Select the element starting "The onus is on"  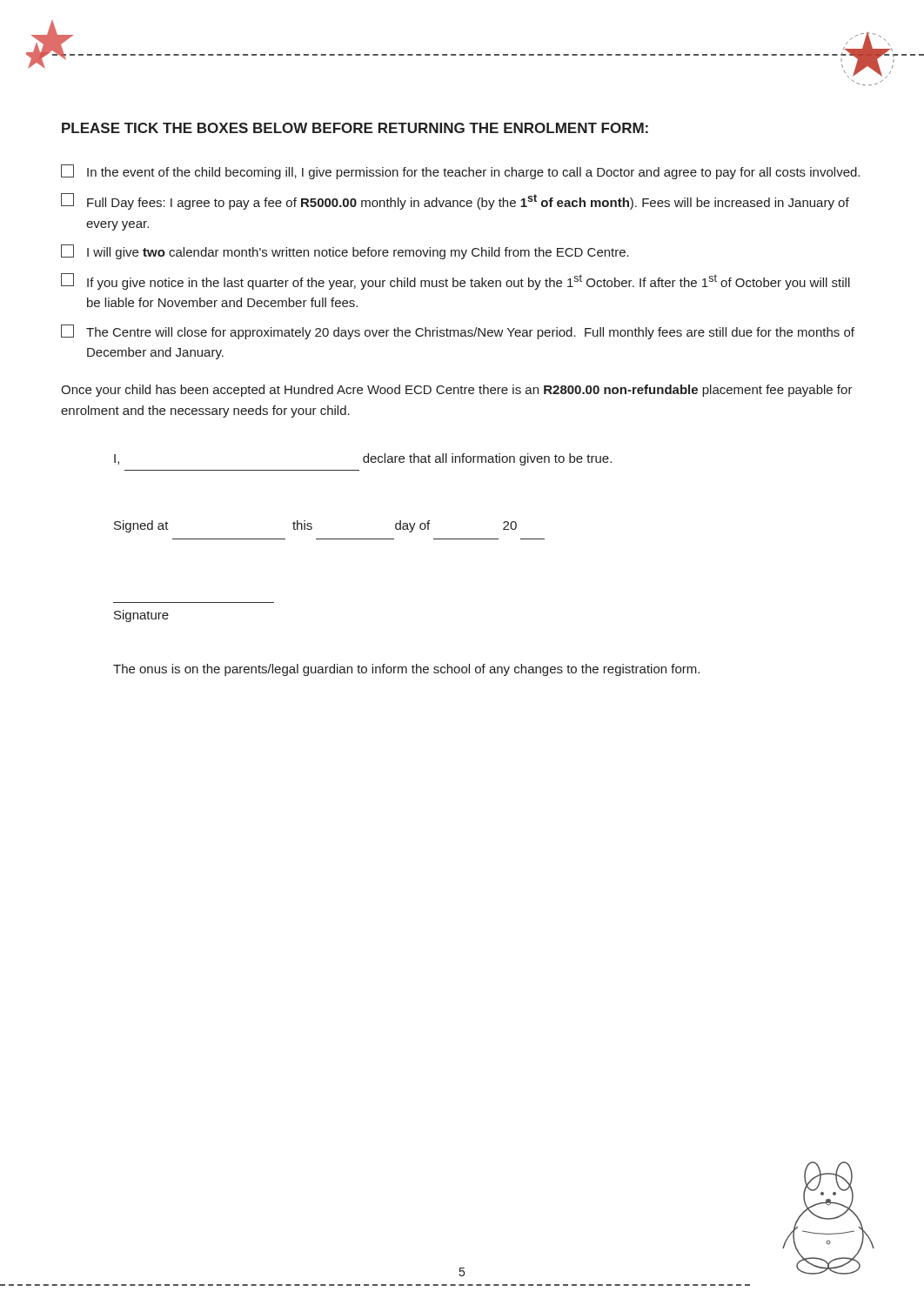point(407,668)
